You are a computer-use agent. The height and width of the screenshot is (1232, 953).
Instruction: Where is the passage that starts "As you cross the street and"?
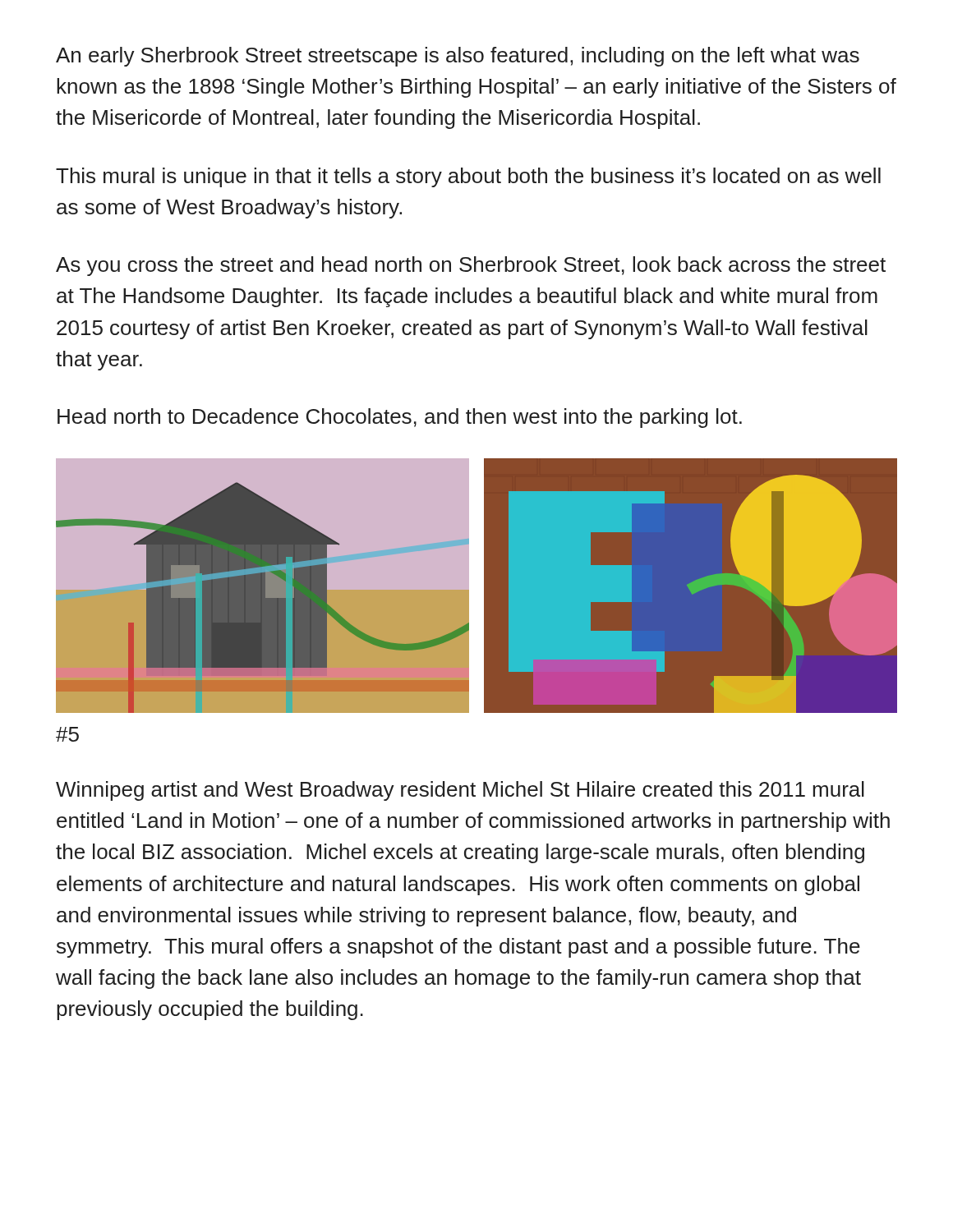471,312
